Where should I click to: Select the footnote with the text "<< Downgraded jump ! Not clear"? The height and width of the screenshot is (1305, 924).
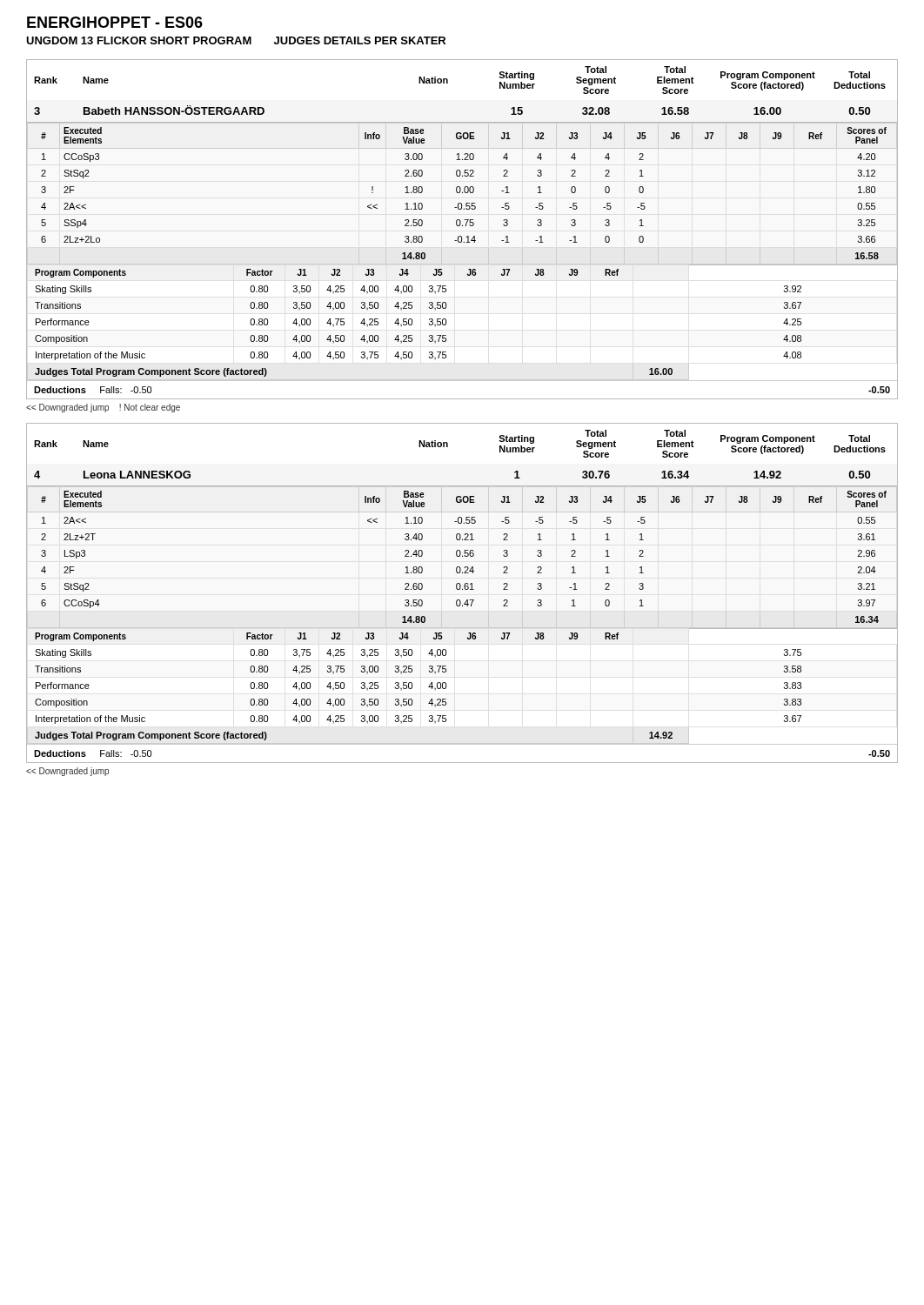coord(103,408)
